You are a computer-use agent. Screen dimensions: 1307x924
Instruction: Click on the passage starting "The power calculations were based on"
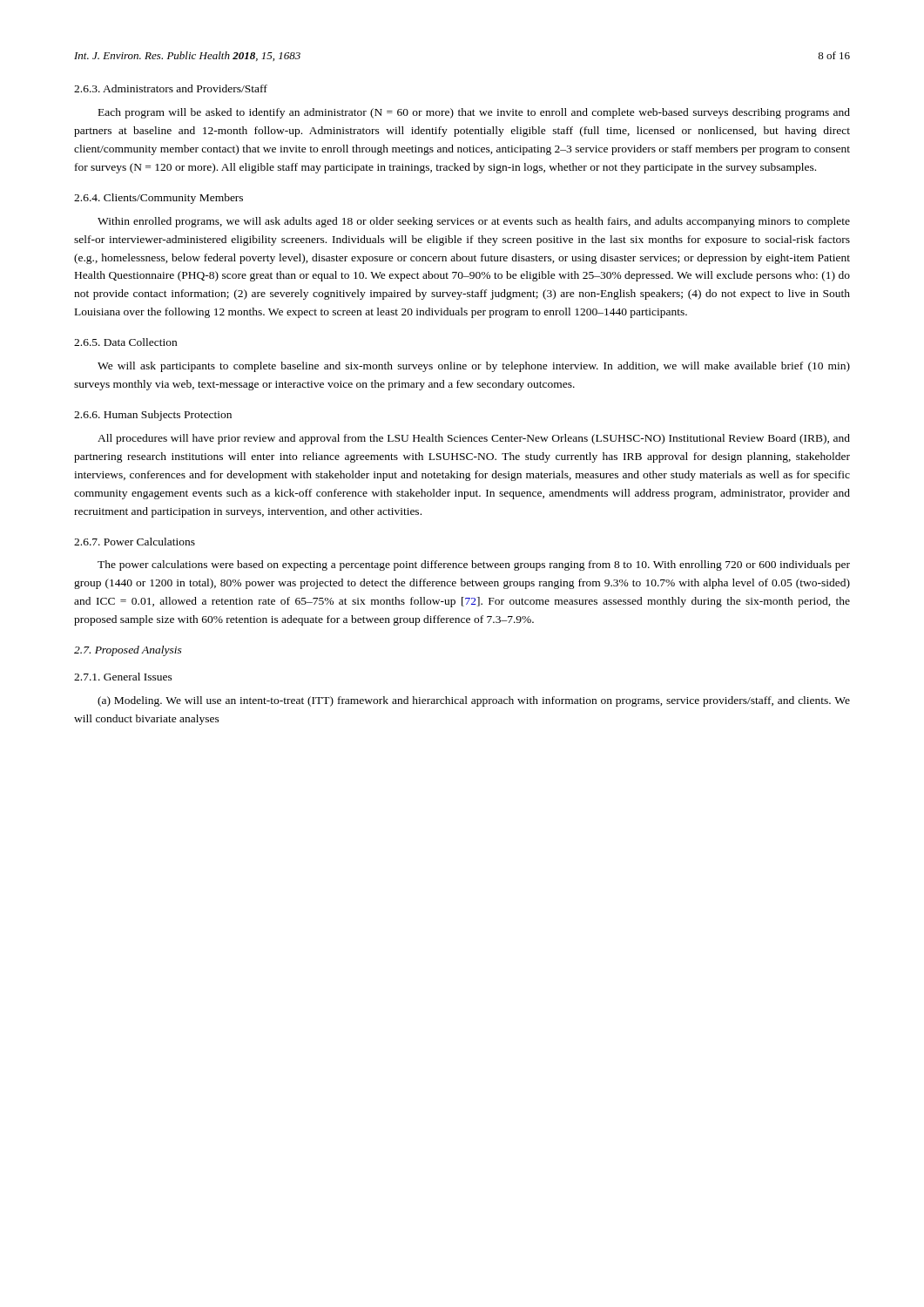pyautogui.click(x=462, y=593)
